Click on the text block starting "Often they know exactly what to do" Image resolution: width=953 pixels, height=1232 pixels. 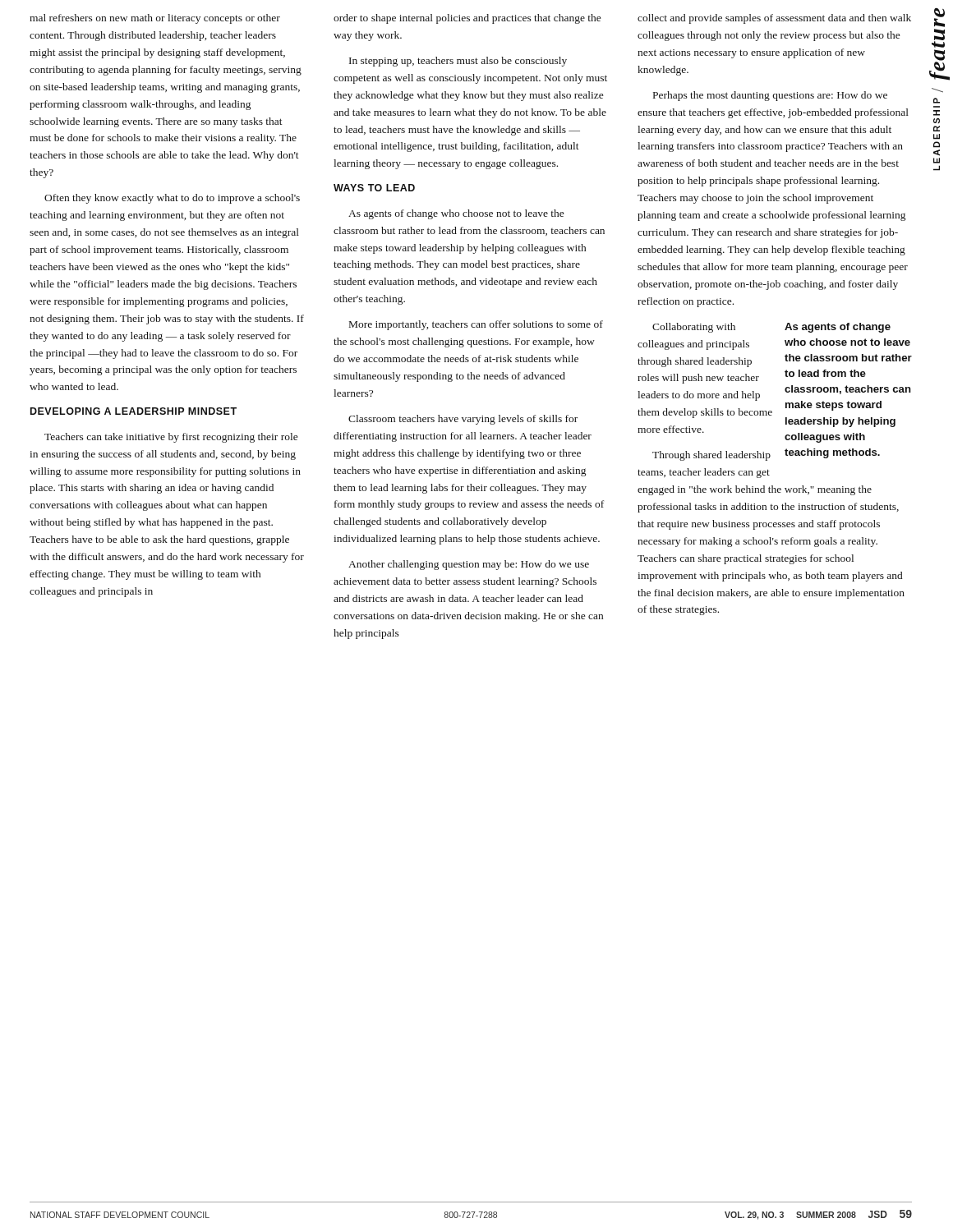click(167, 293)
